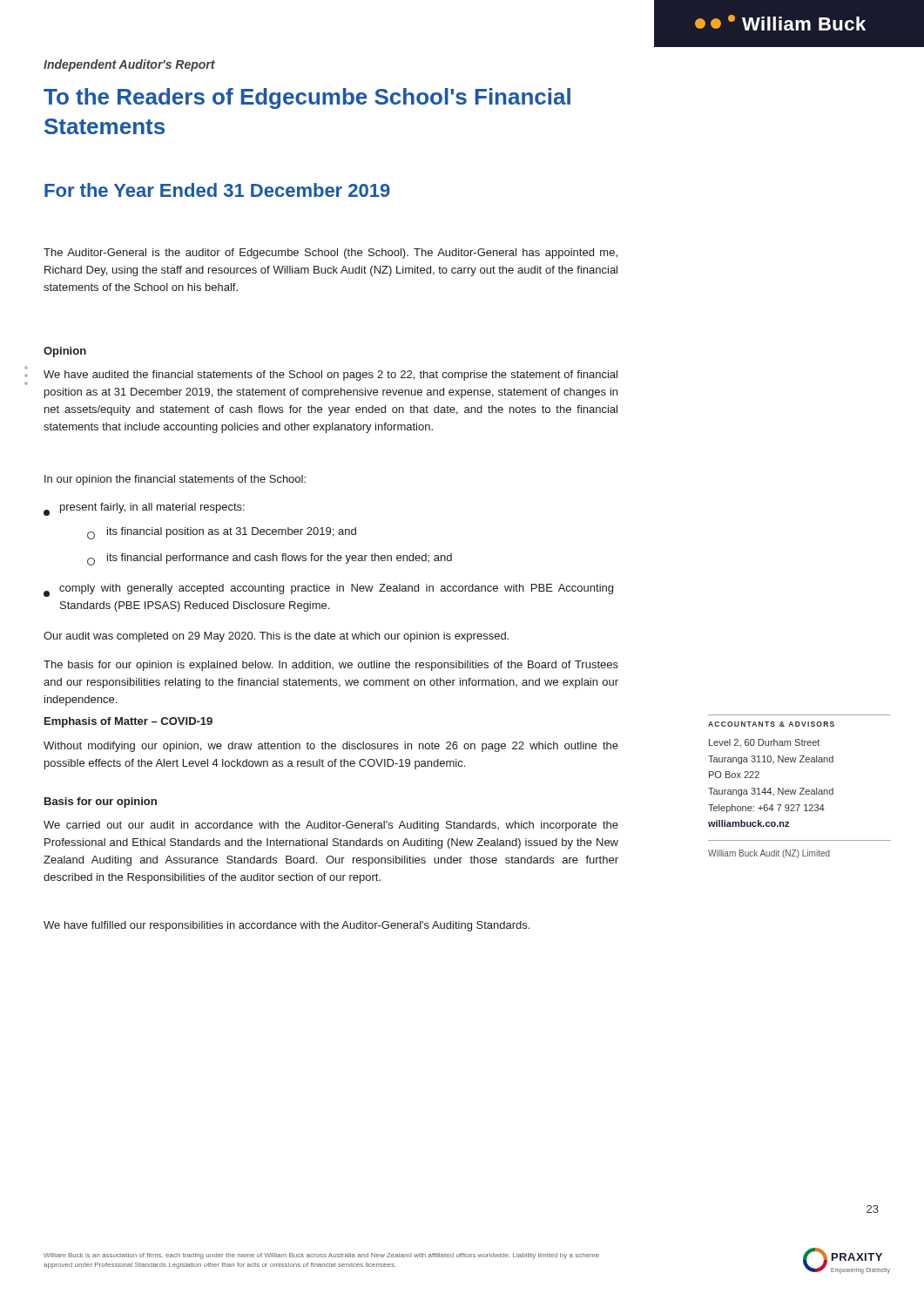Select the region starting "We have audited the financial statements of the"
Viewport: 924px width, 1307px height.
point(331,401)
